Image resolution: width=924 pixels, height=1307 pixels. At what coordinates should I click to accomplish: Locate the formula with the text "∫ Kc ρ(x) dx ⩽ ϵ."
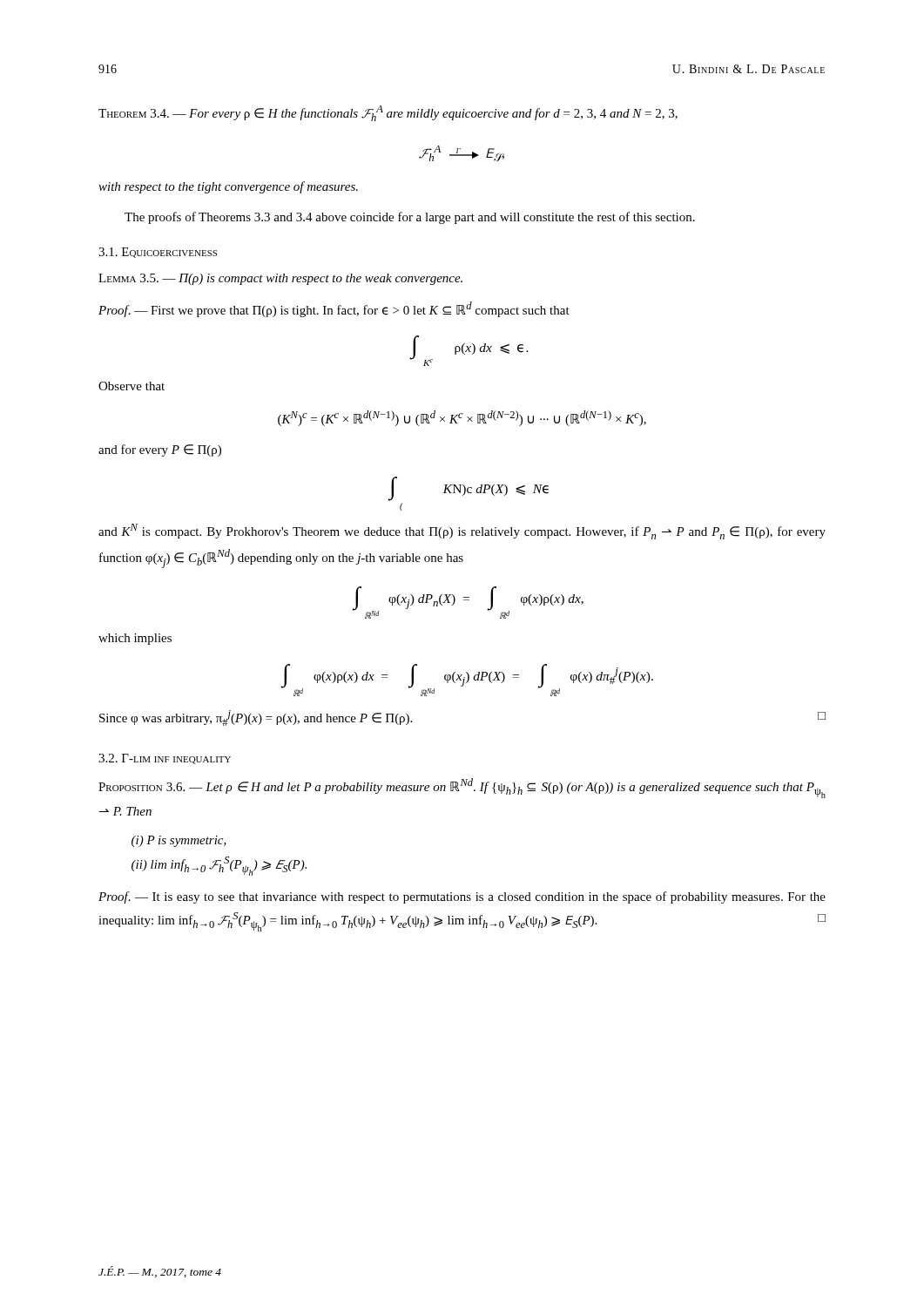click(x=462, y=348)
